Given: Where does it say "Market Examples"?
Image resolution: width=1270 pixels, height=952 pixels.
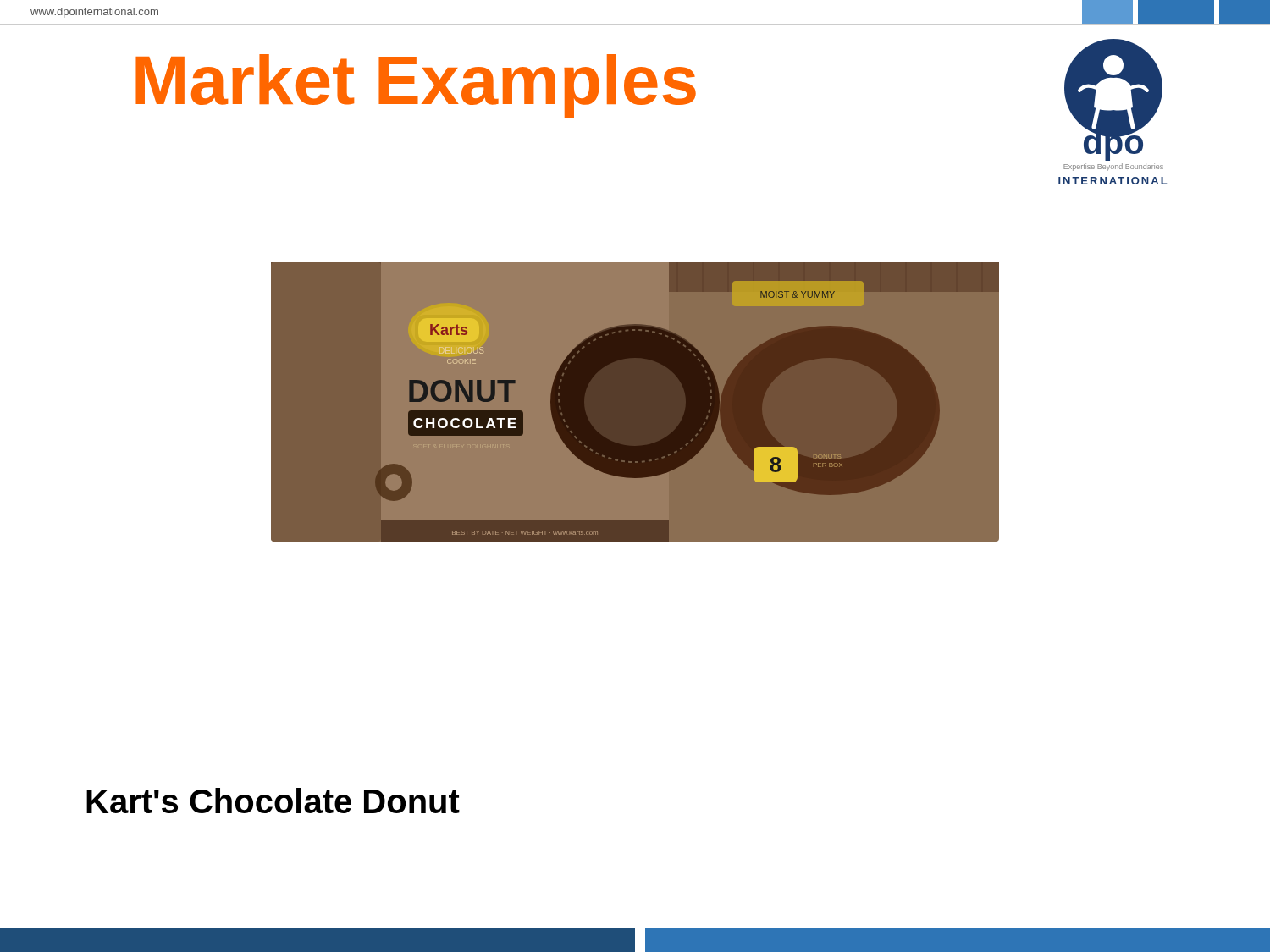Looking at the screenshot, I should coord(415,80).
